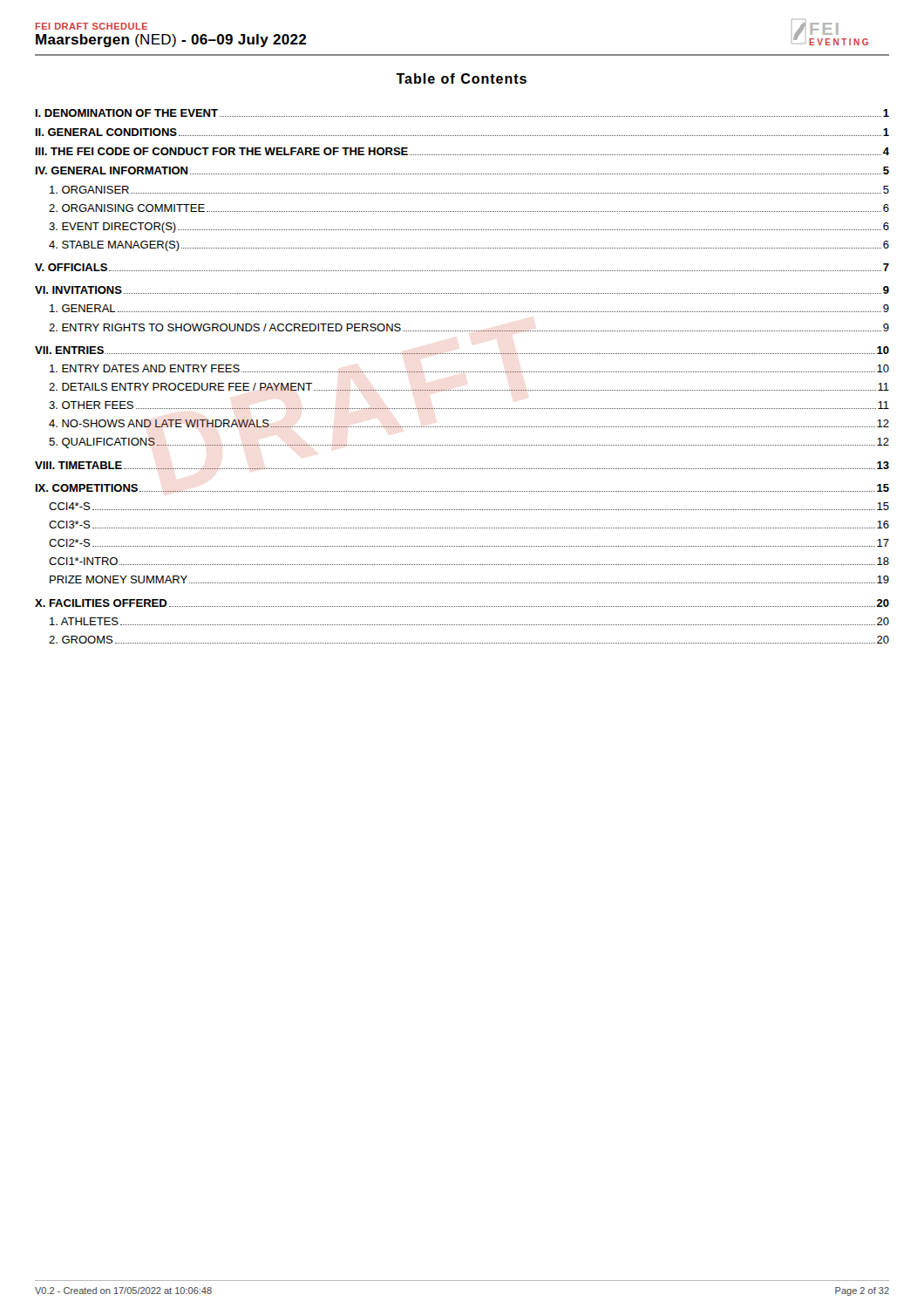Locate the list item that reads "2. DETAILS ENTRY"
Image resolution: width=924 pixels, height=1308 pixels.
[x=469, y=387]
